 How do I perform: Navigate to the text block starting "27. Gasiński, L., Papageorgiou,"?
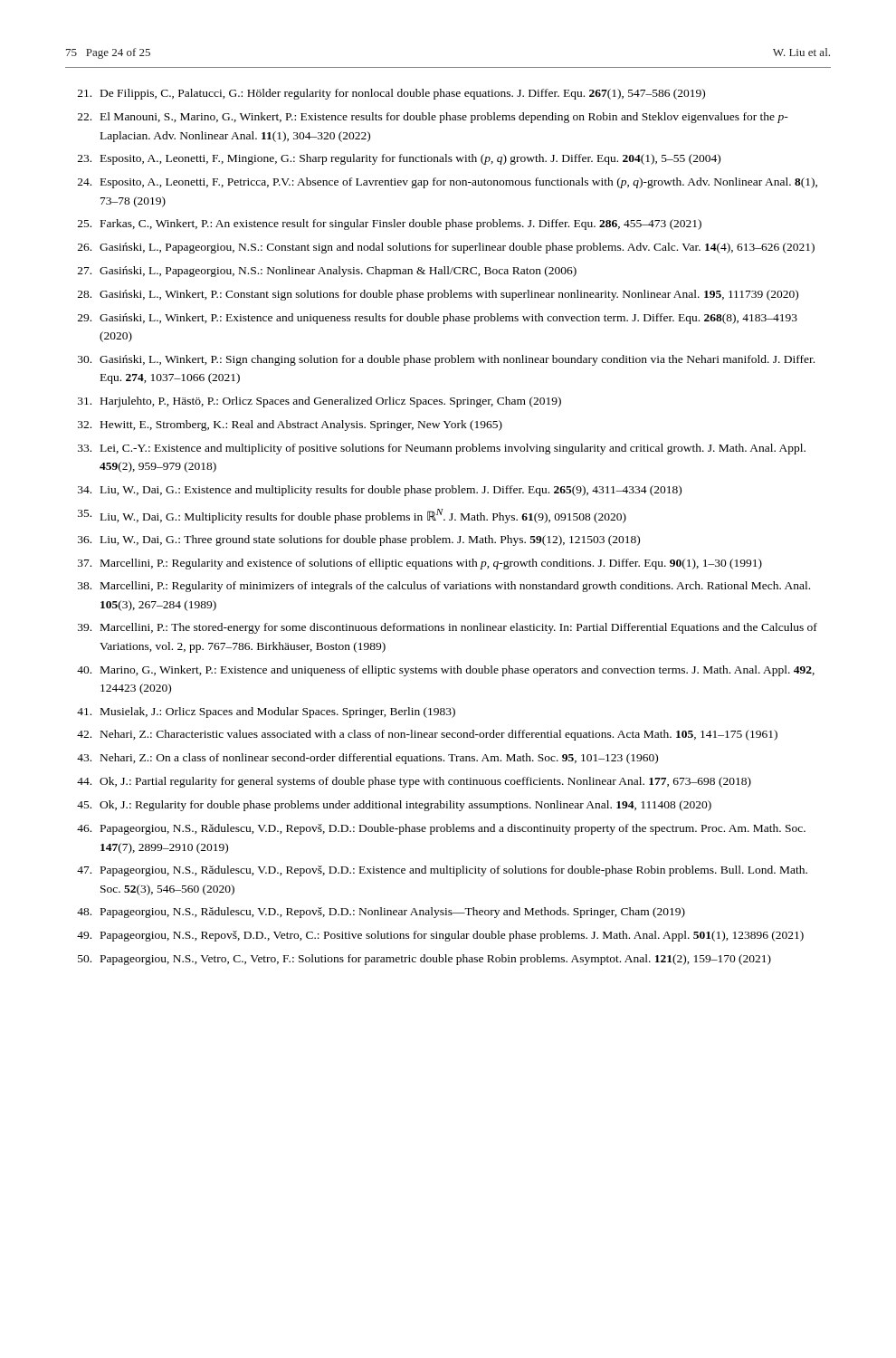(x=448, y=271)
